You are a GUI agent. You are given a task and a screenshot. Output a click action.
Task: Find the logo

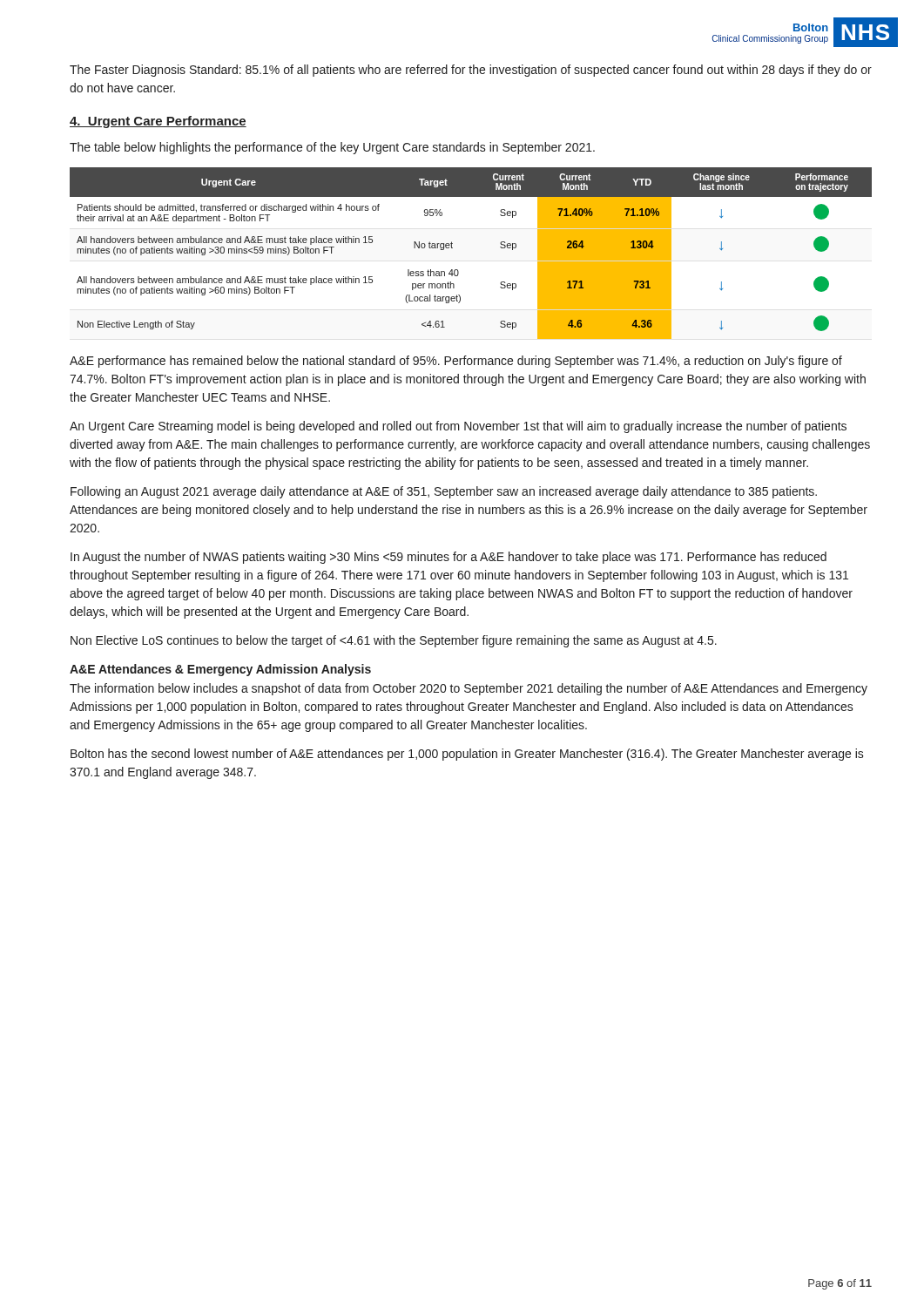(805, 32)
